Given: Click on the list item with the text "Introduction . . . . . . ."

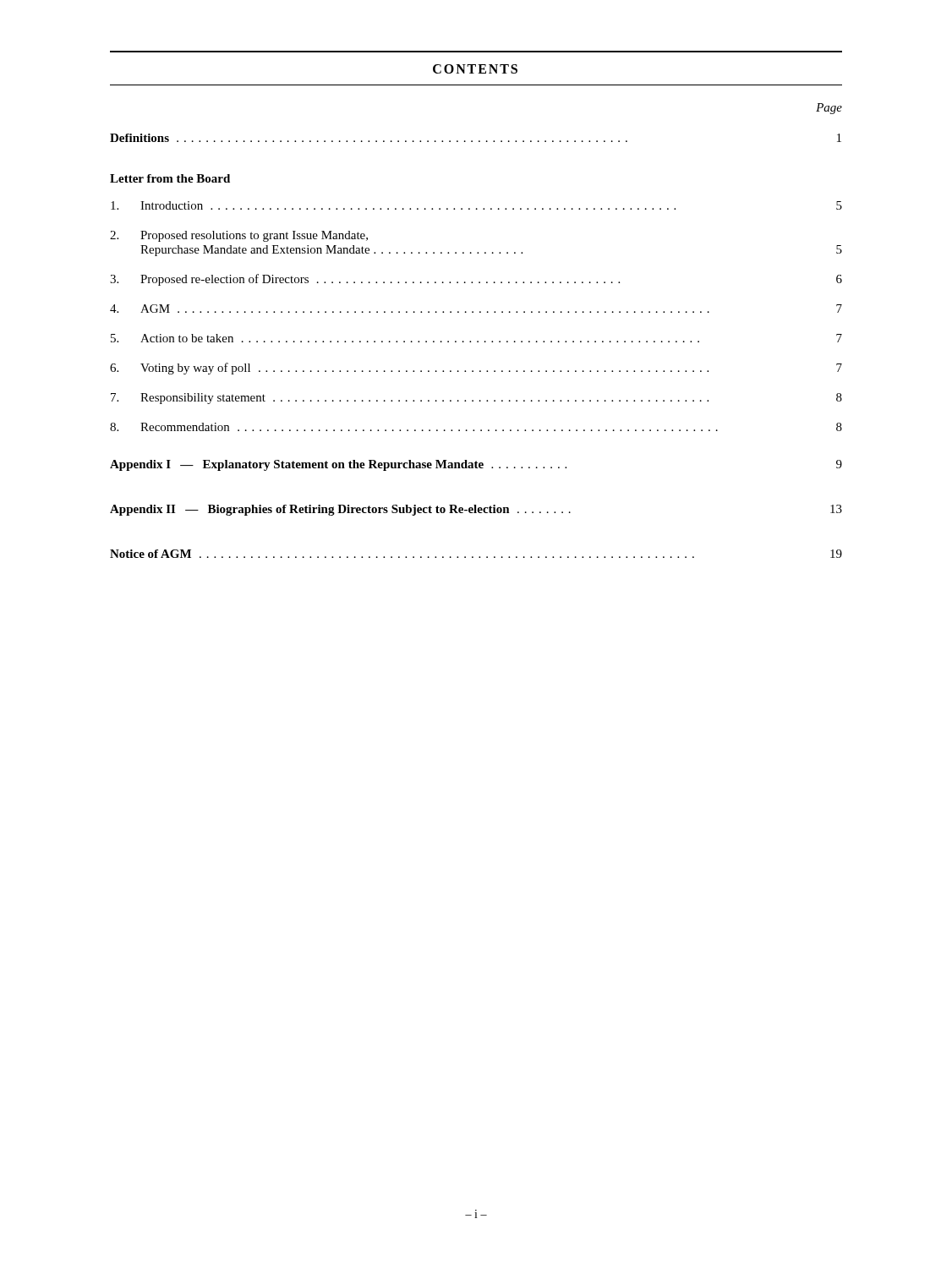Looking at the screenshot, I should [x=476, y=206].
